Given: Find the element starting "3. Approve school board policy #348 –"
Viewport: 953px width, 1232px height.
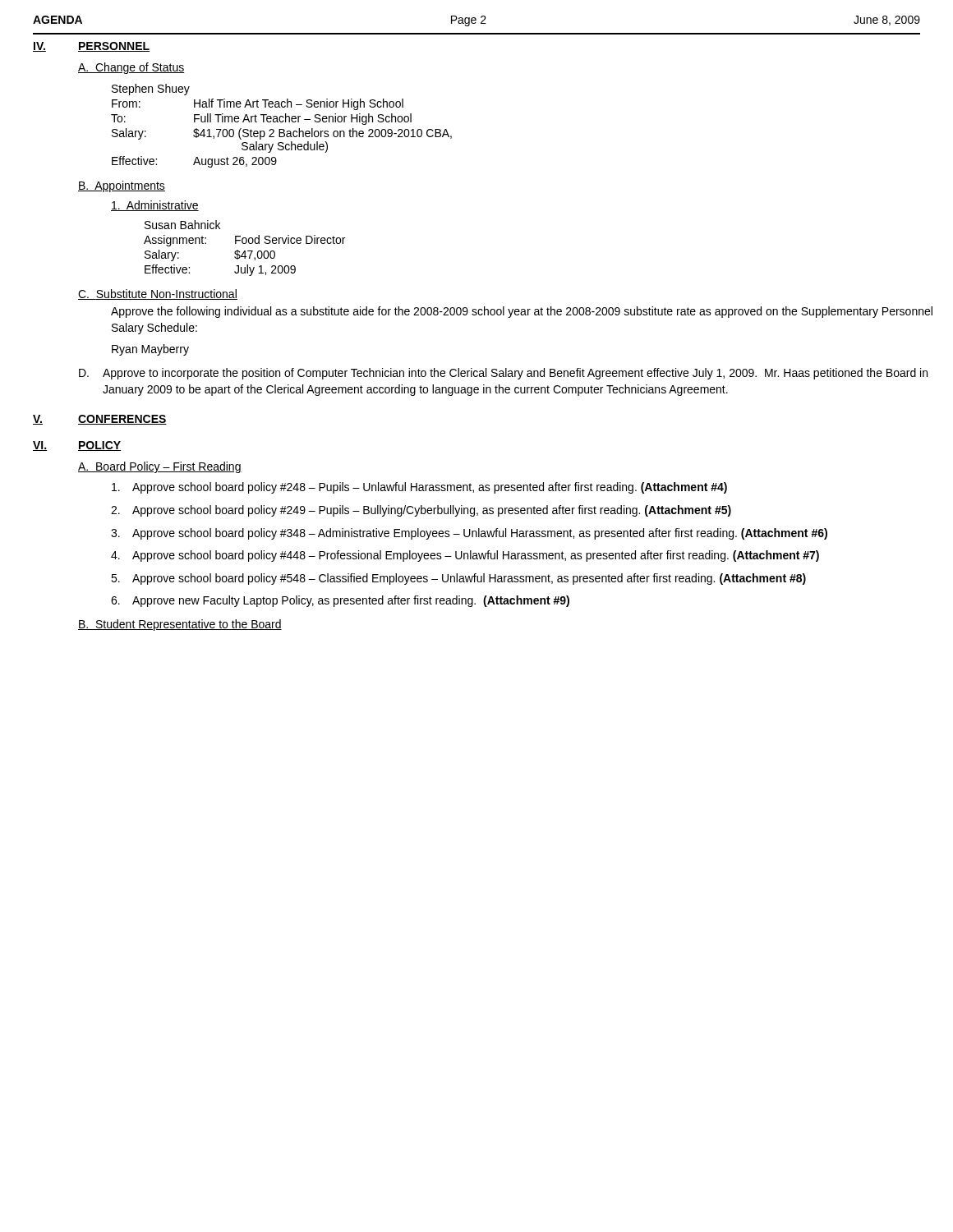Looking at the screenshot, I should (469, 533).
